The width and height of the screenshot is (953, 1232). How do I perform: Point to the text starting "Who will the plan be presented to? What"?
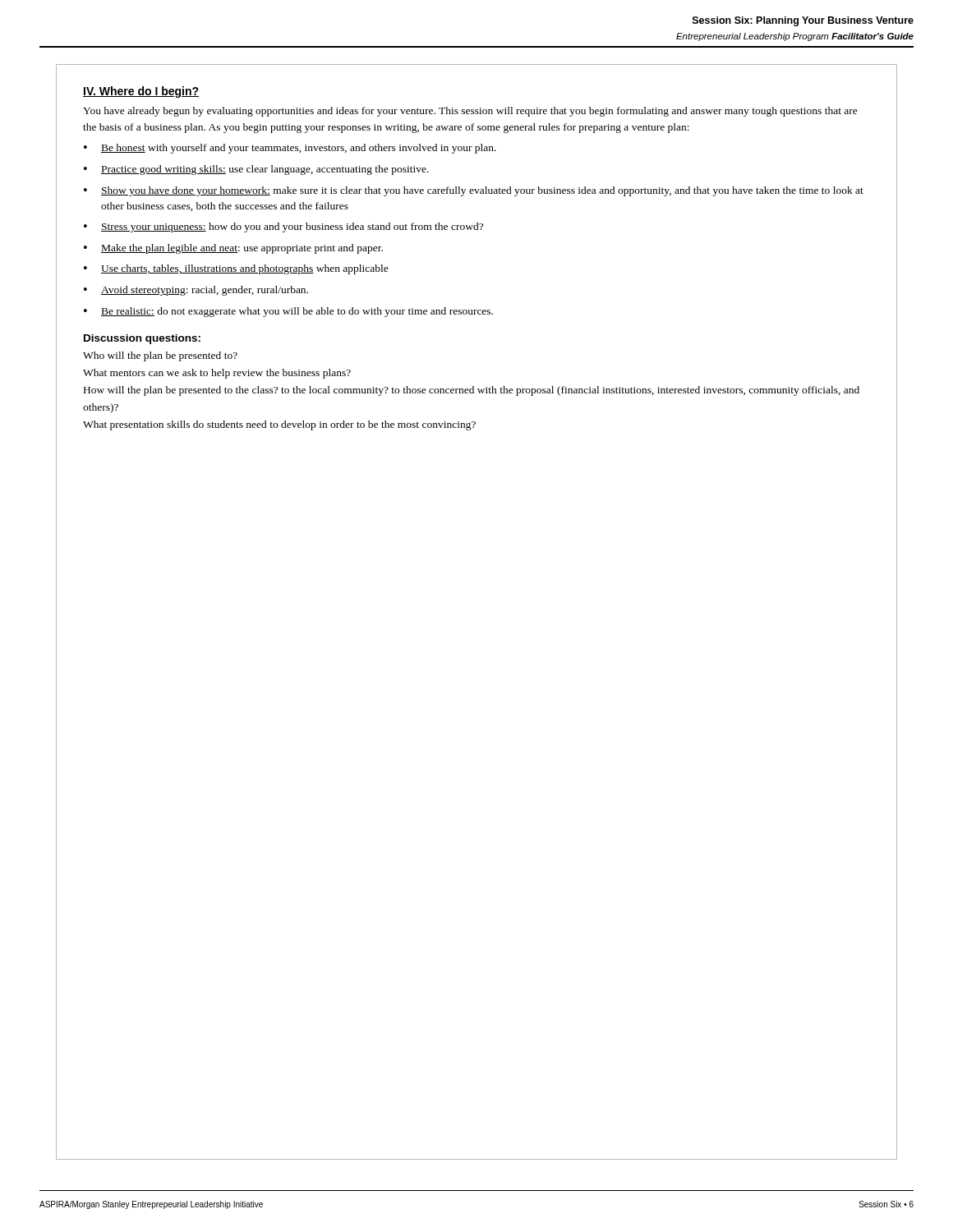[471, 389]
